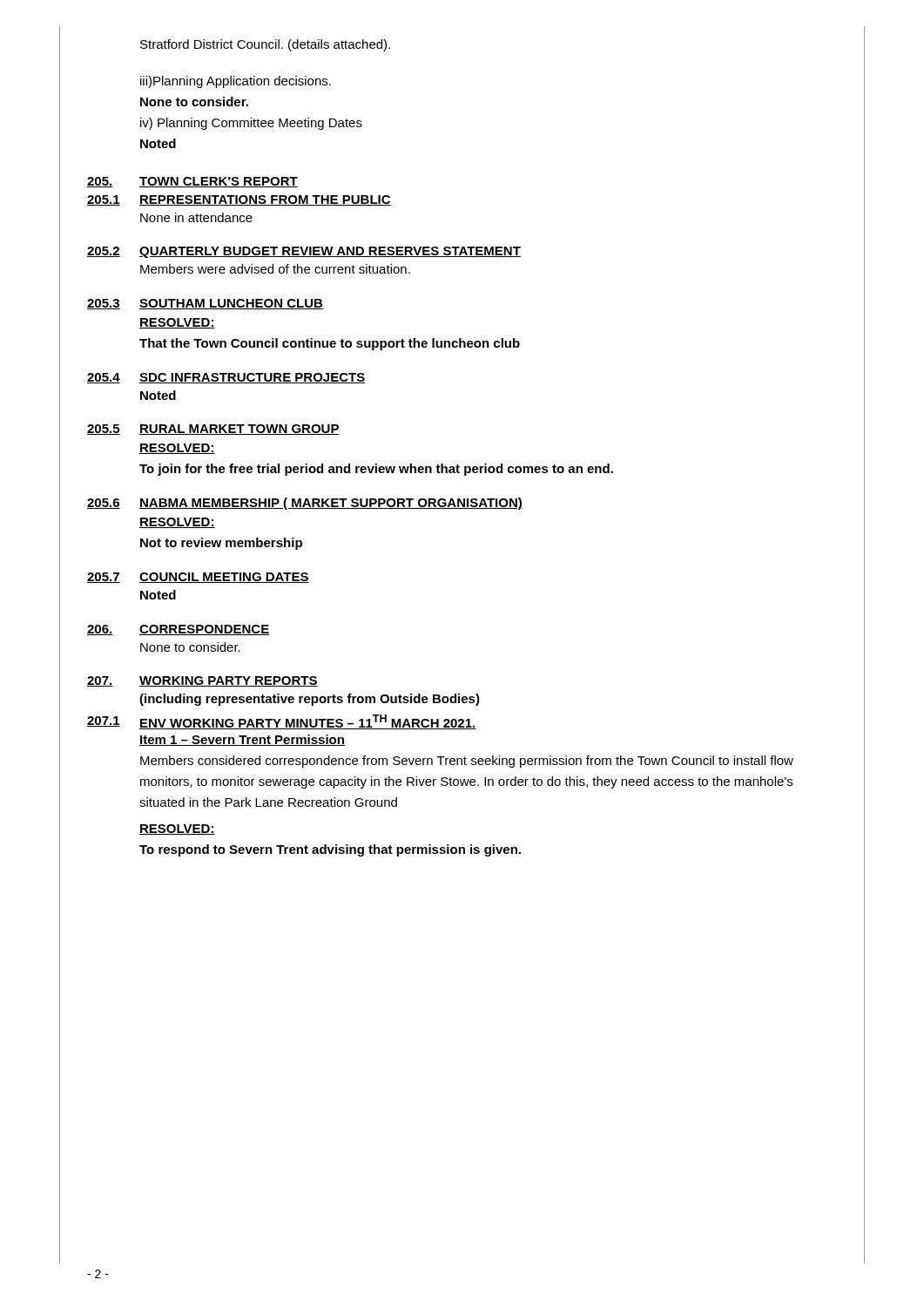Find the region starting "RESOLVED: To join for the free trial period"
Viewport: 924px width, 1307px height.
click(x=377, y=458)
